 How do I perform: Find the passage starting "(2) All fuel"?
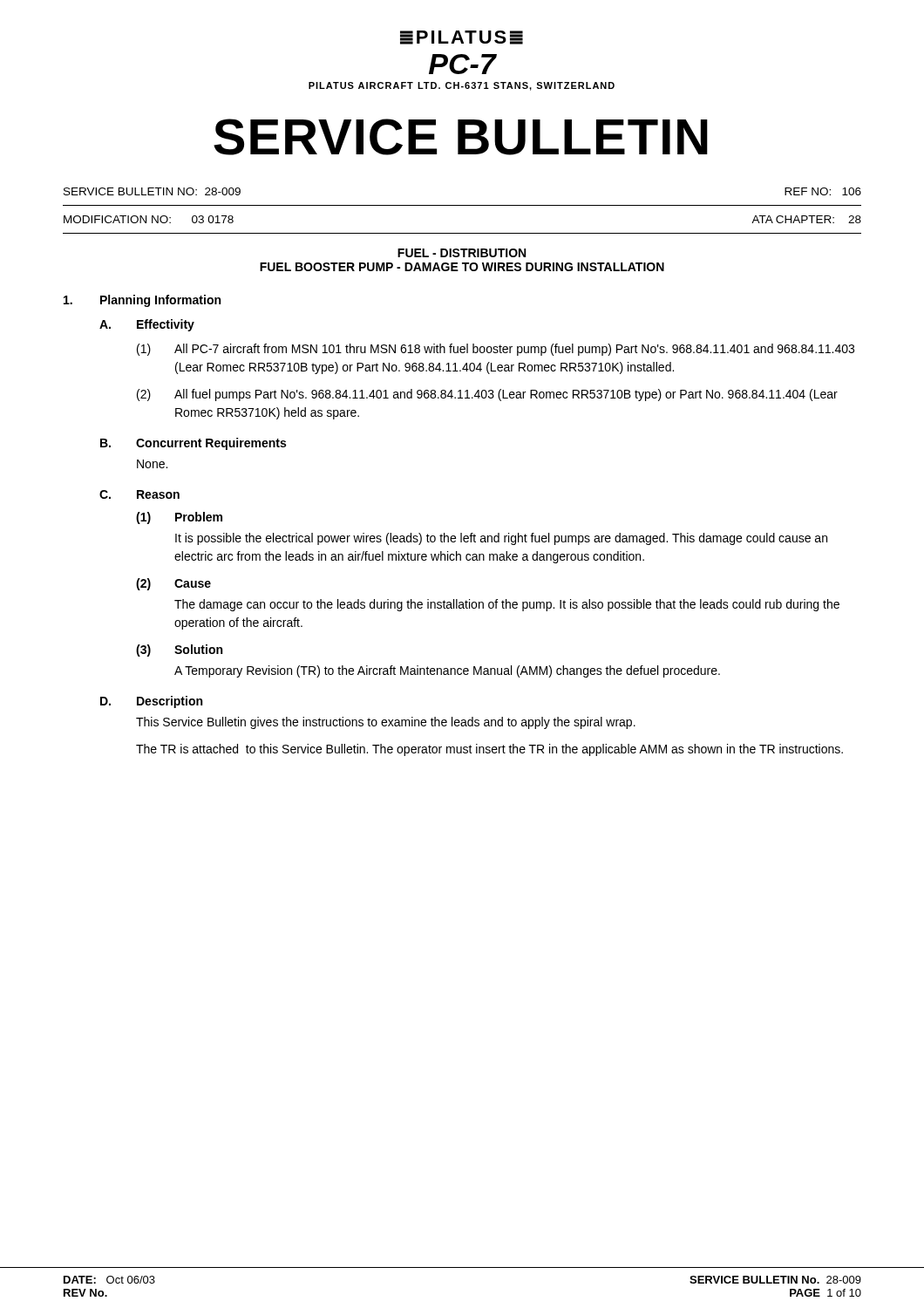point(499,404)
